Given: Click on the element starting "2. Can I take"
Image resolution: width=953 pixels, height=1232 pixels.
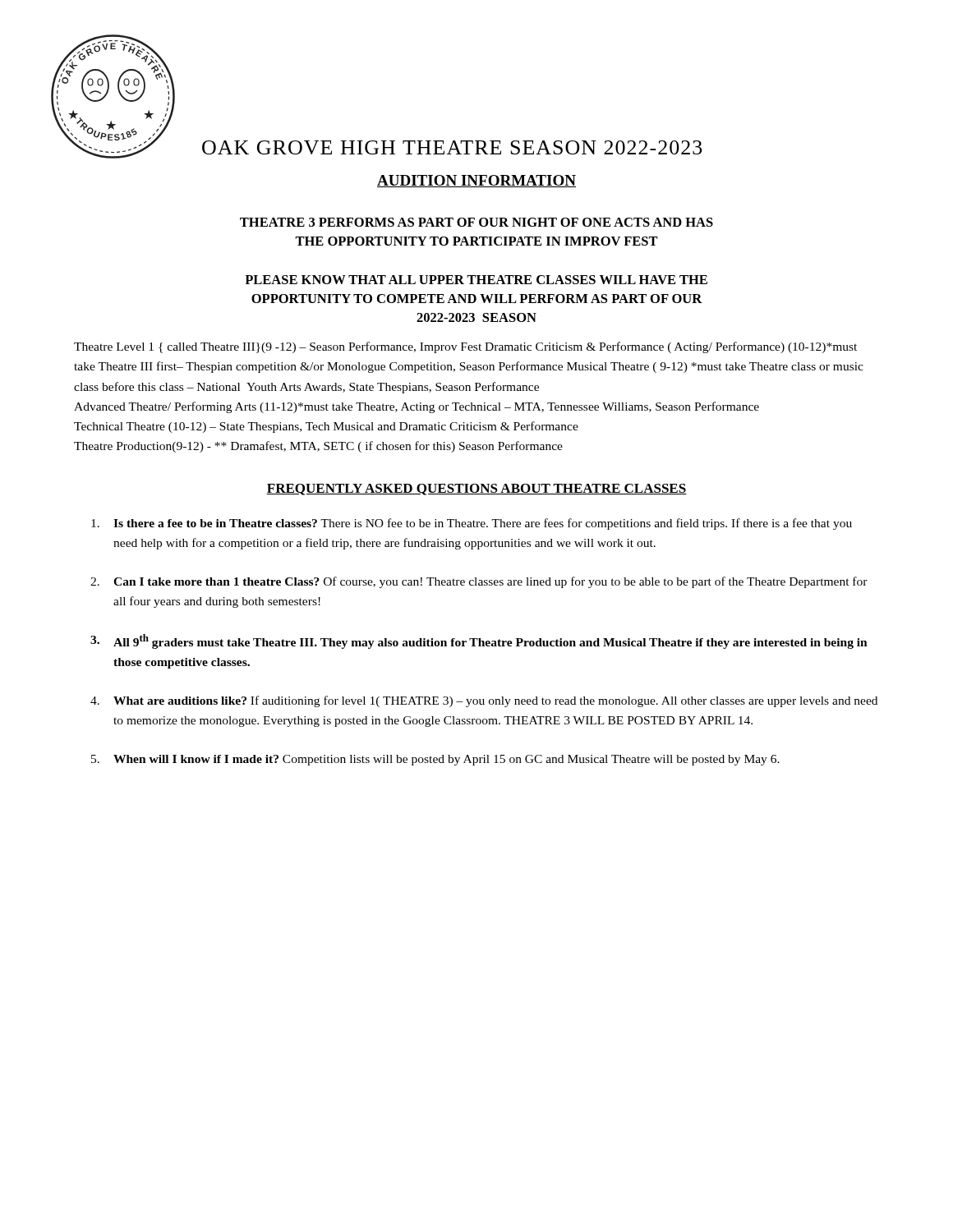Looking at the screenshot, I should pos(485,591).
